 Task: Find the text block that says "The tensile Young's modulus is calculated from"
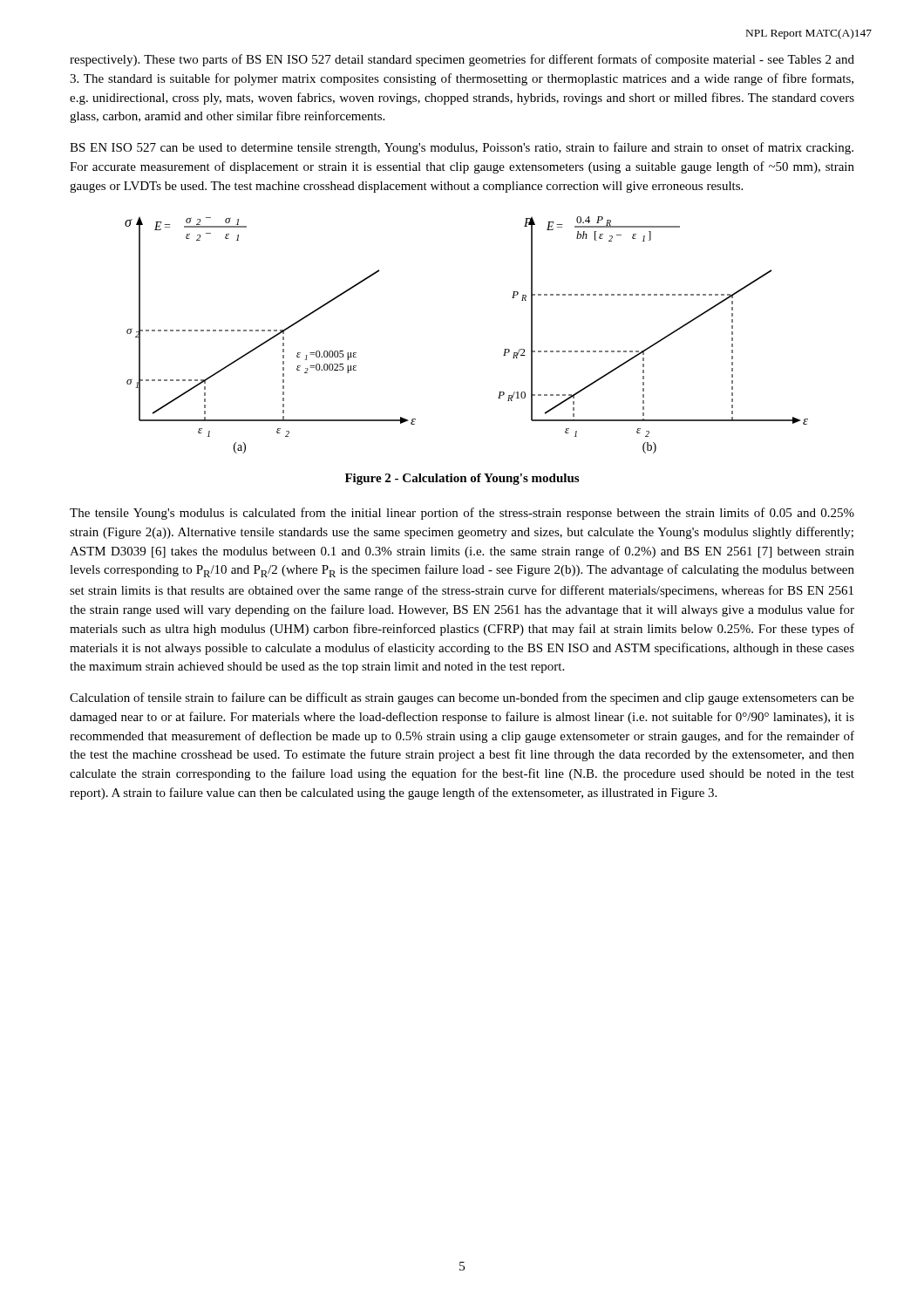[x=462, y=590]
